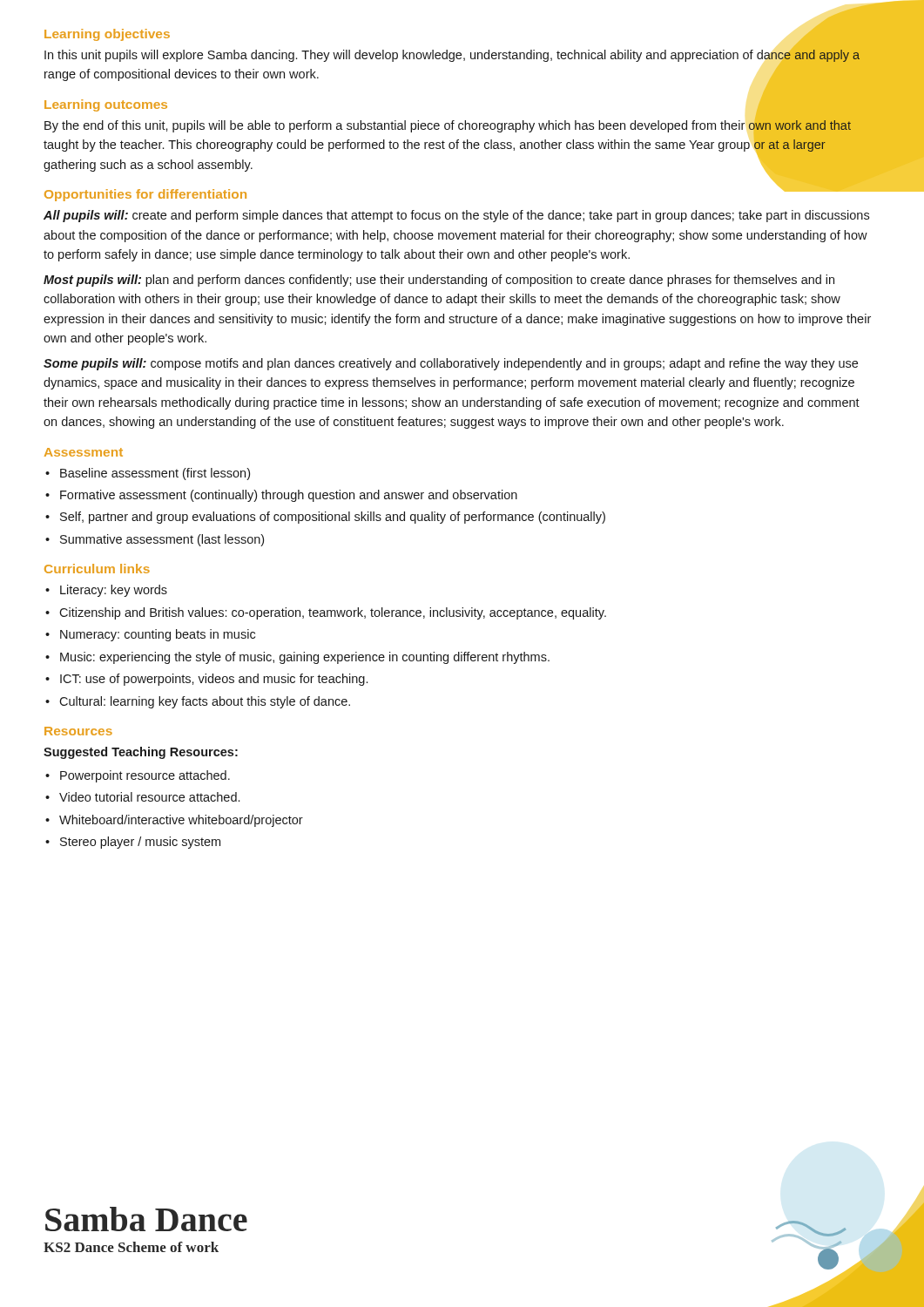
Task: Find "Video tutorial resource attached." on this page
Action: pos(150,797)
